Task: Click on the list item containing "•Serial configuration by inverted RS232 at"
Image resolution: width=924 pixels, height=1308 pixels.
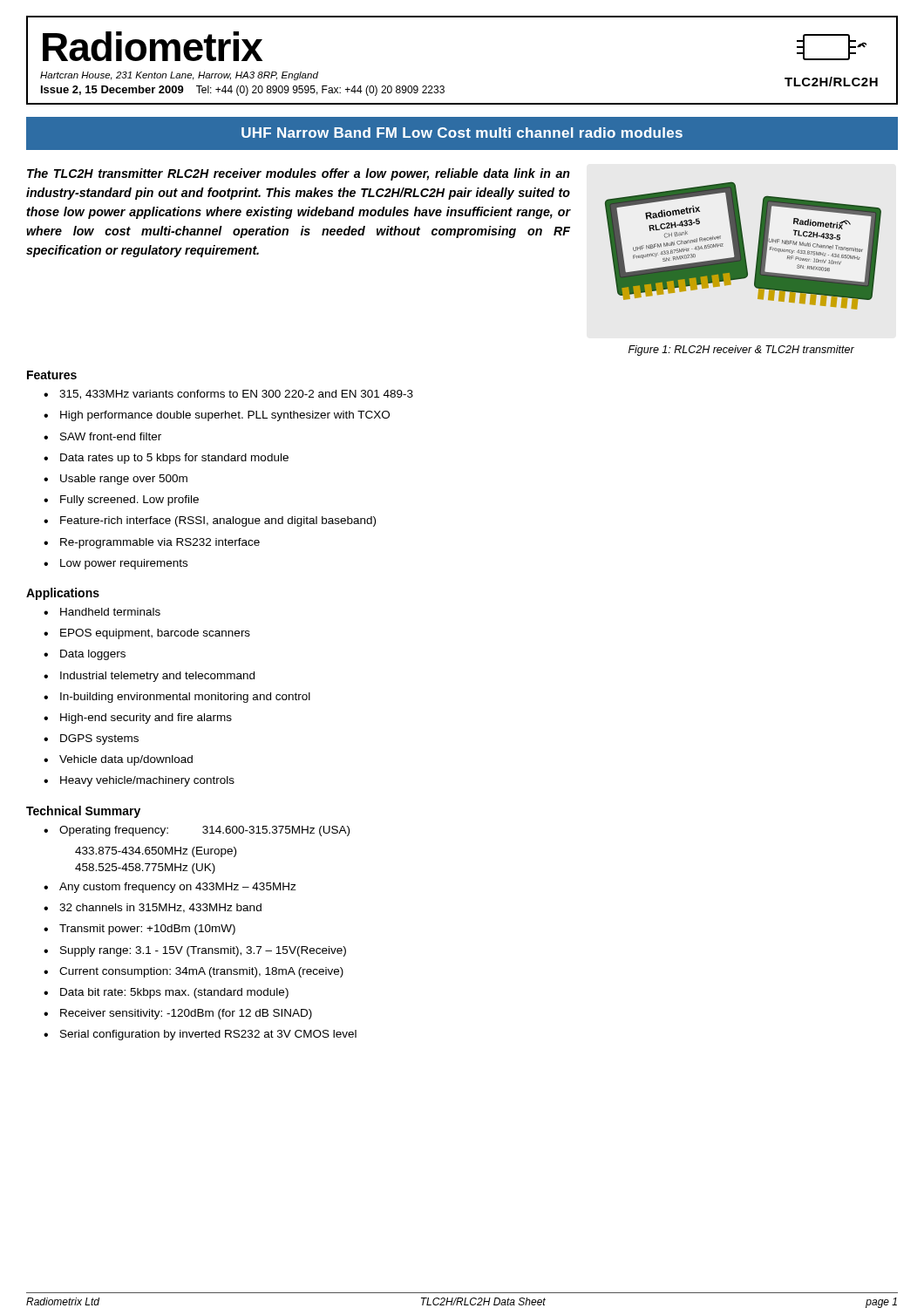Action: (200, 1035)
